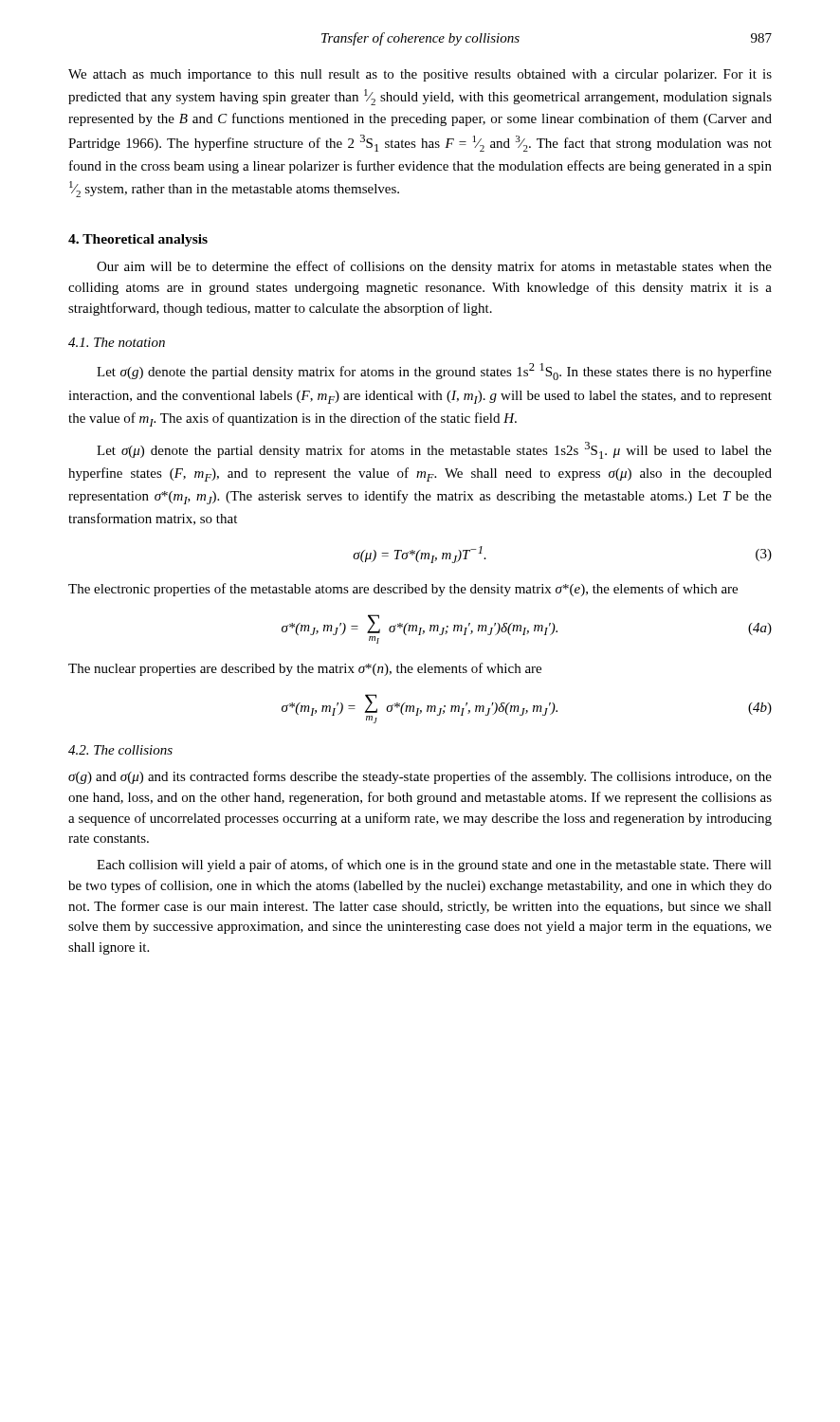Navigate to the block starting "The electronic properties of the metastable atoms are"

420,590
